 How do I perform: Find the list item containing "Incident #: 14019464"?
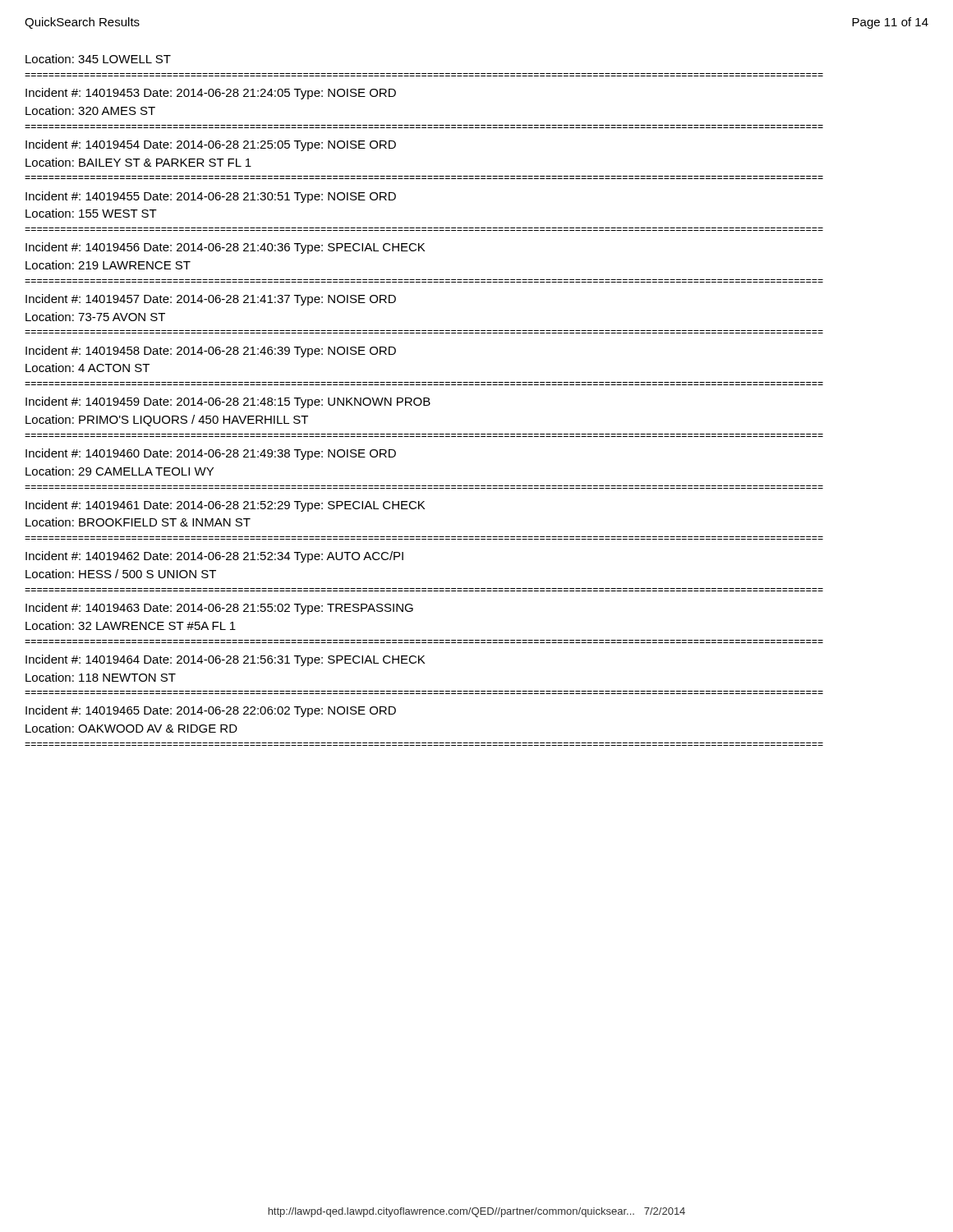click(225, 660)
